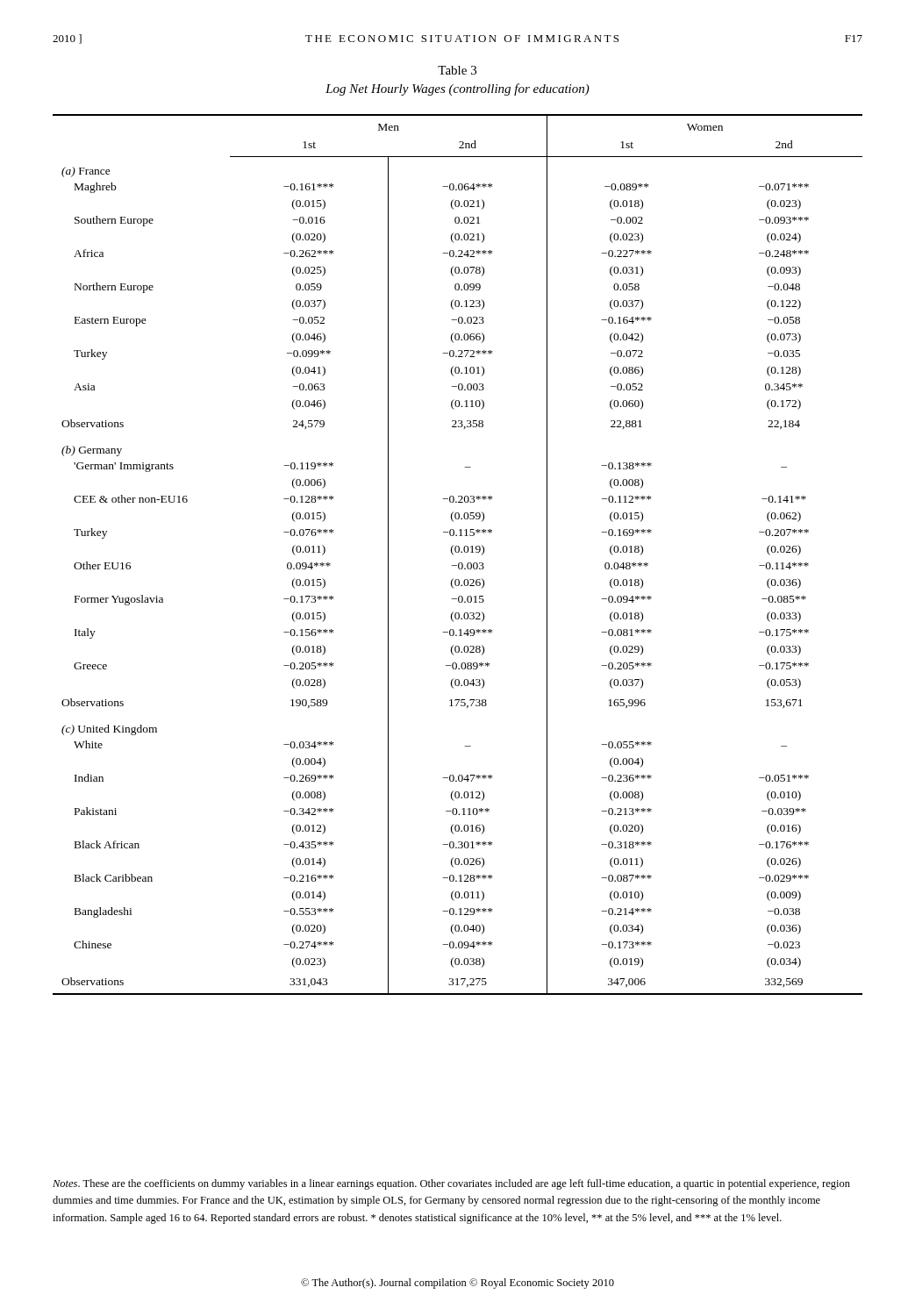The image size is (915, 1316).
Task: Find the footnote
Action: click(x=458, y=1201)
